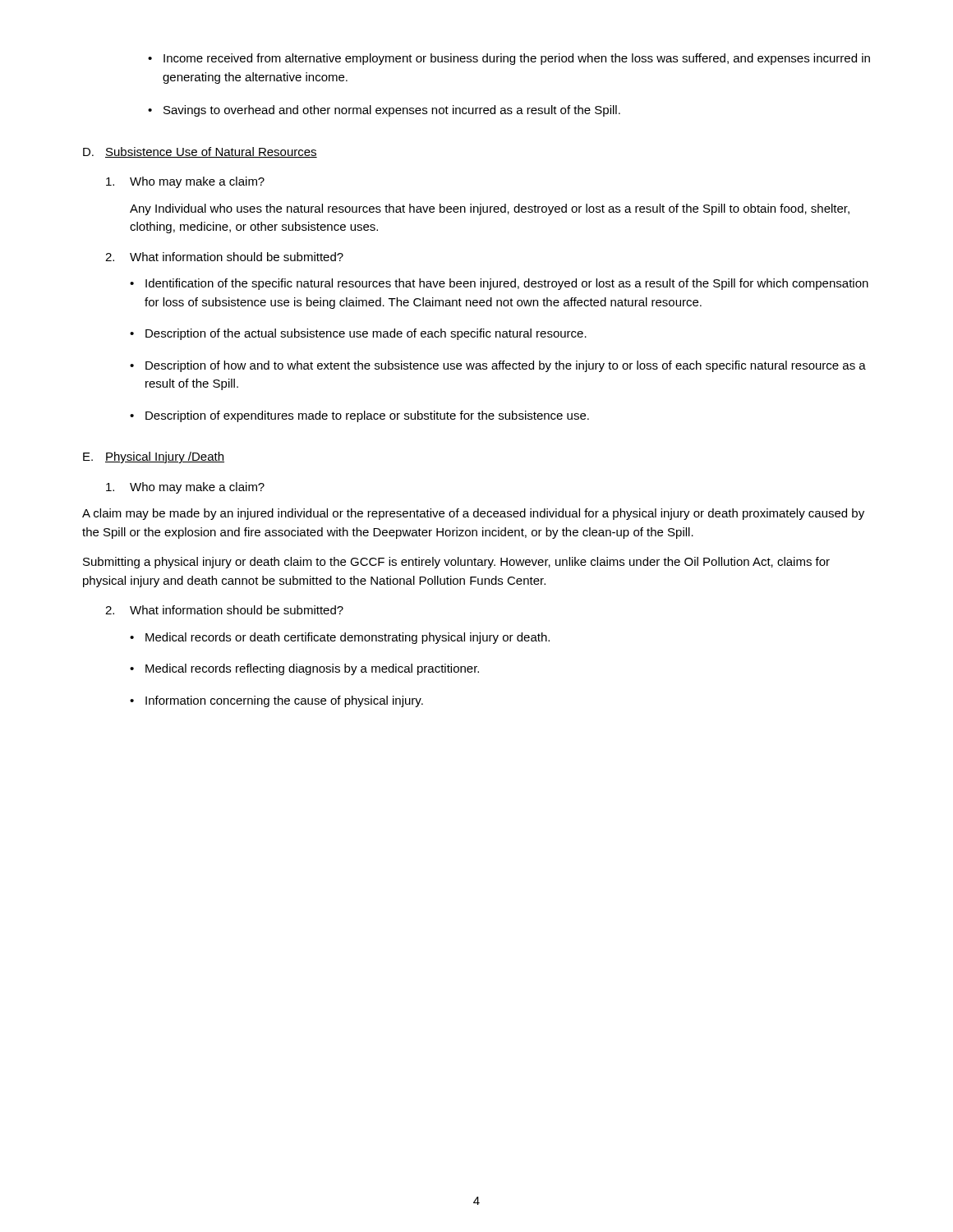Click the passage that begins "• Savings to overhead"

[x=509, y=110]
